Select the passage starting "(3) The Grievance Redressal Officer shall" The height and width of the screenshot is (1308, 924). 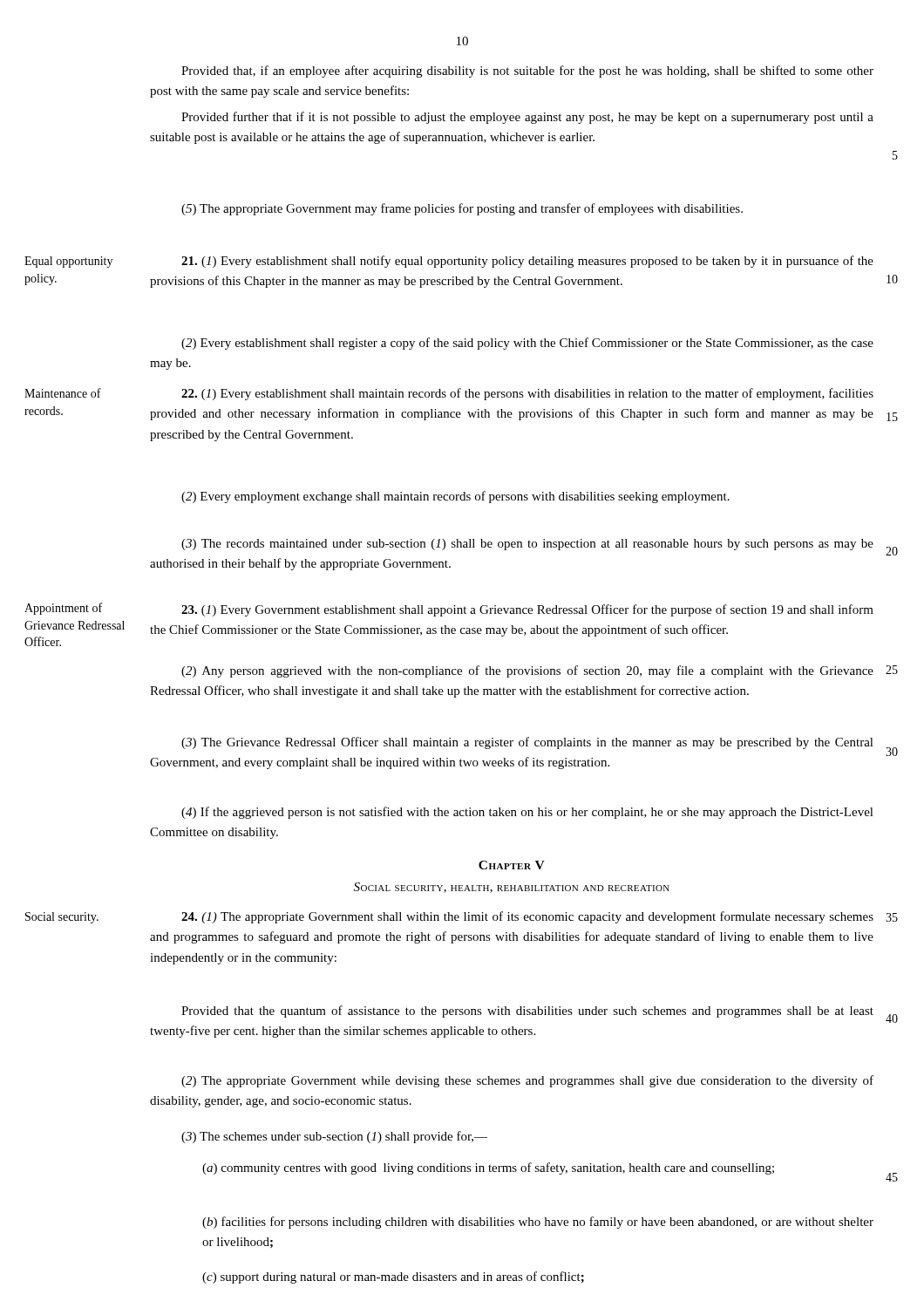(512, 753)
